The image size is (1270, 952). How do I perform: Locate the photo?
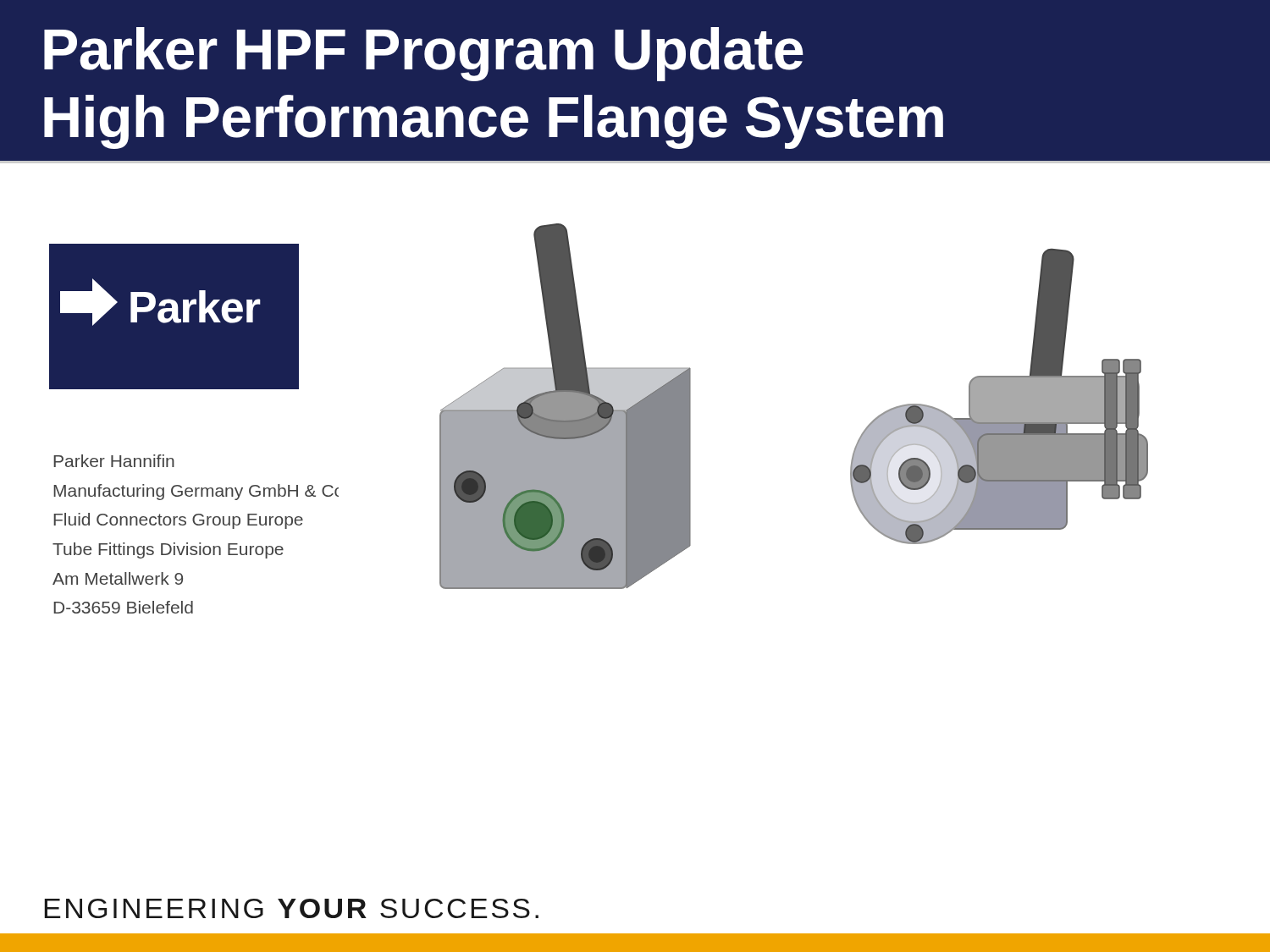click(787, 448)
